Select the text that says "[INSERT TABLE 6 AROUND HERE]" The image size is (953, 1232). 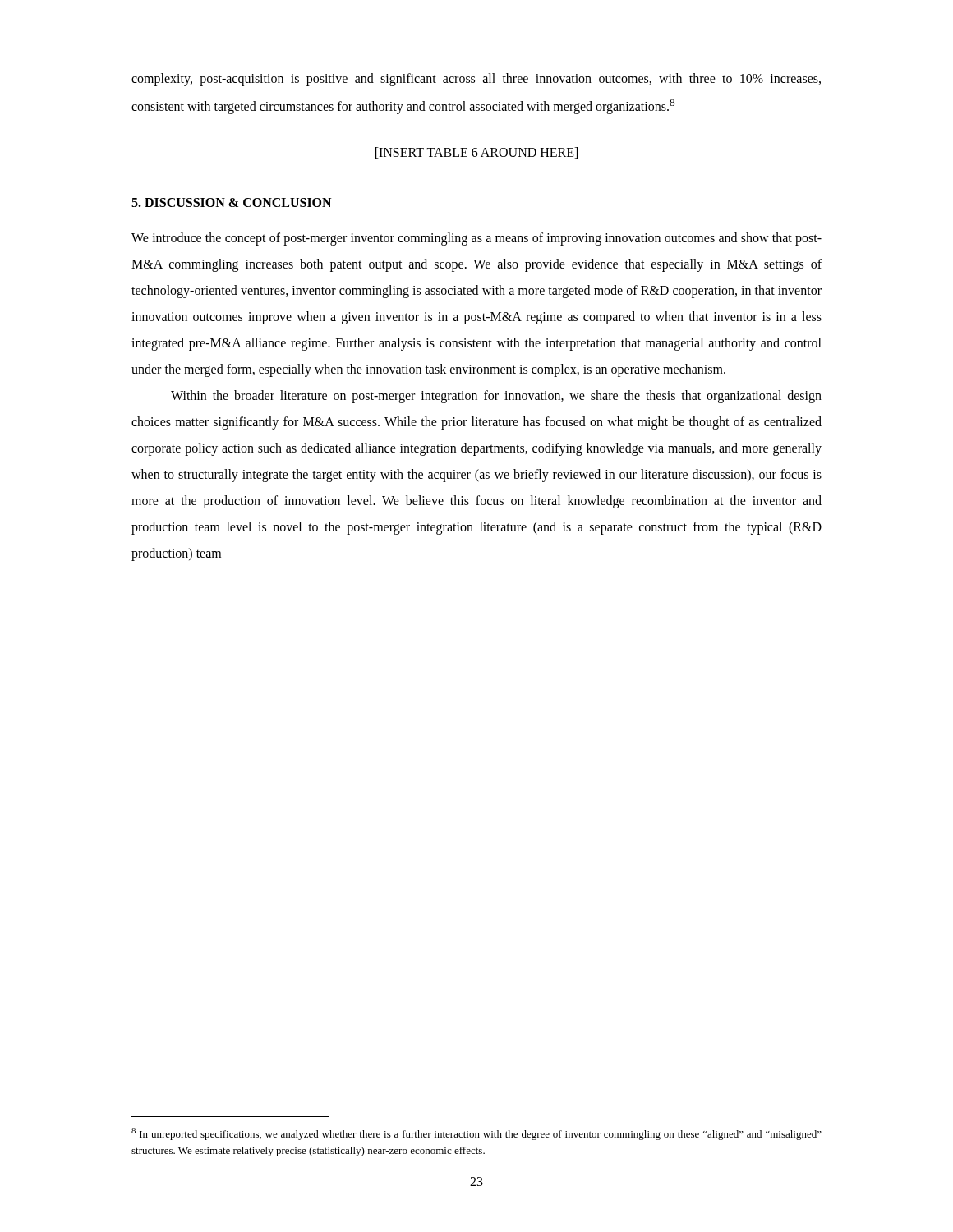pyautogui.click(x=476, y=153)
